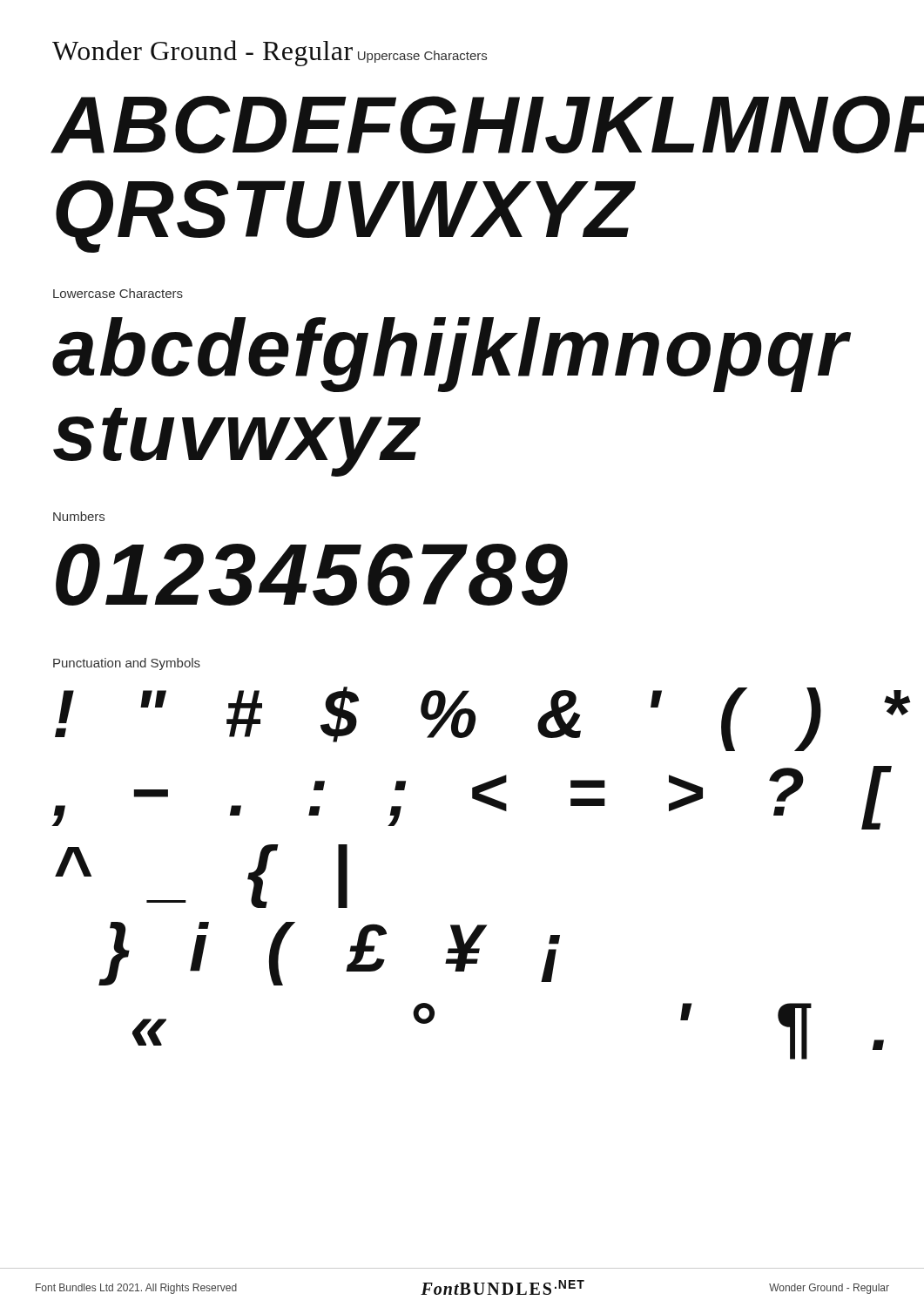Where does it say "Lowercase Characters"?
Screen dimensions: 1307x924
point(118,293)
